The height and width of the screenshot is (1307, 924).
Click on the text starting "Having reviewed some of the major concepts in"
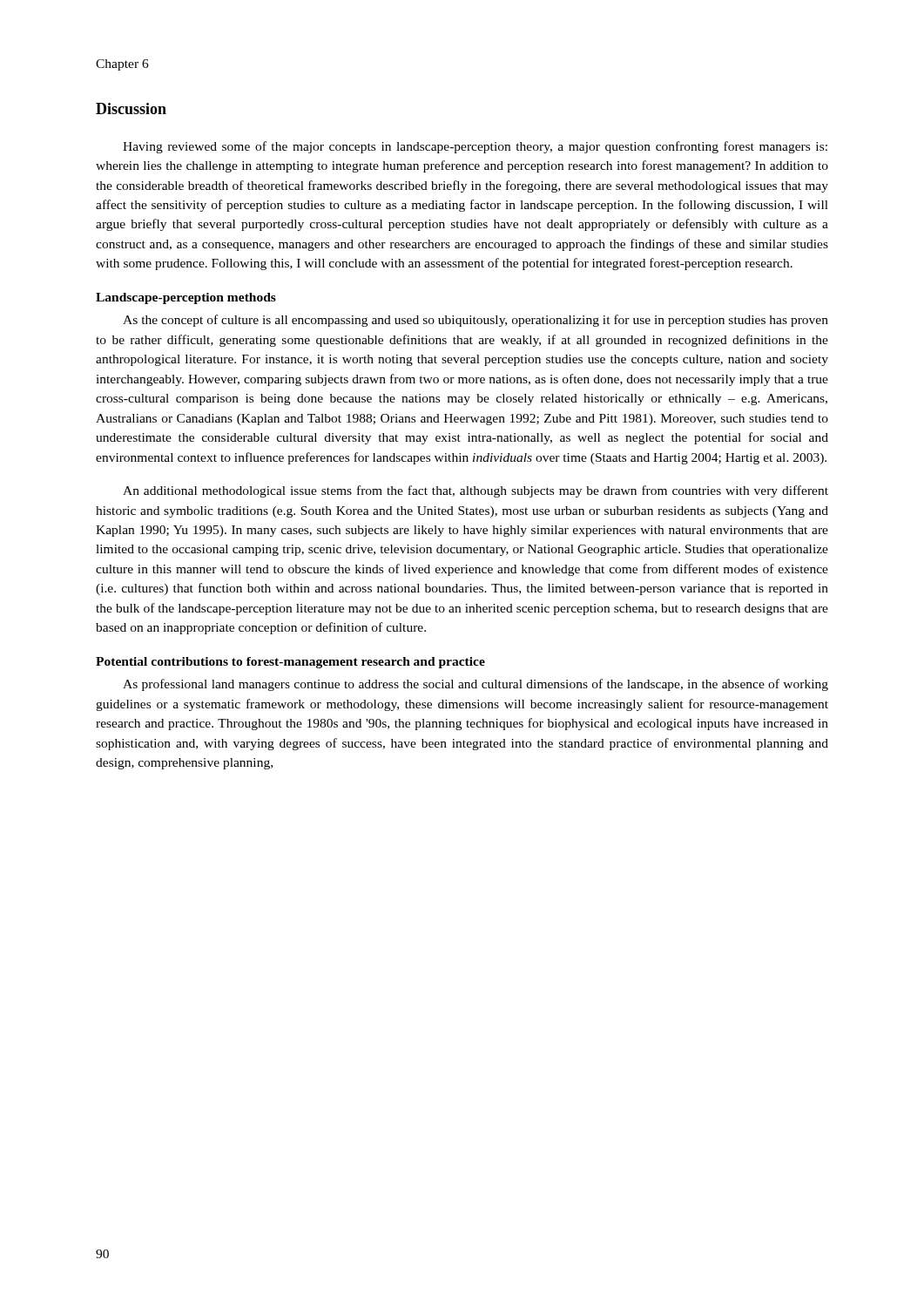click(462, 204)
